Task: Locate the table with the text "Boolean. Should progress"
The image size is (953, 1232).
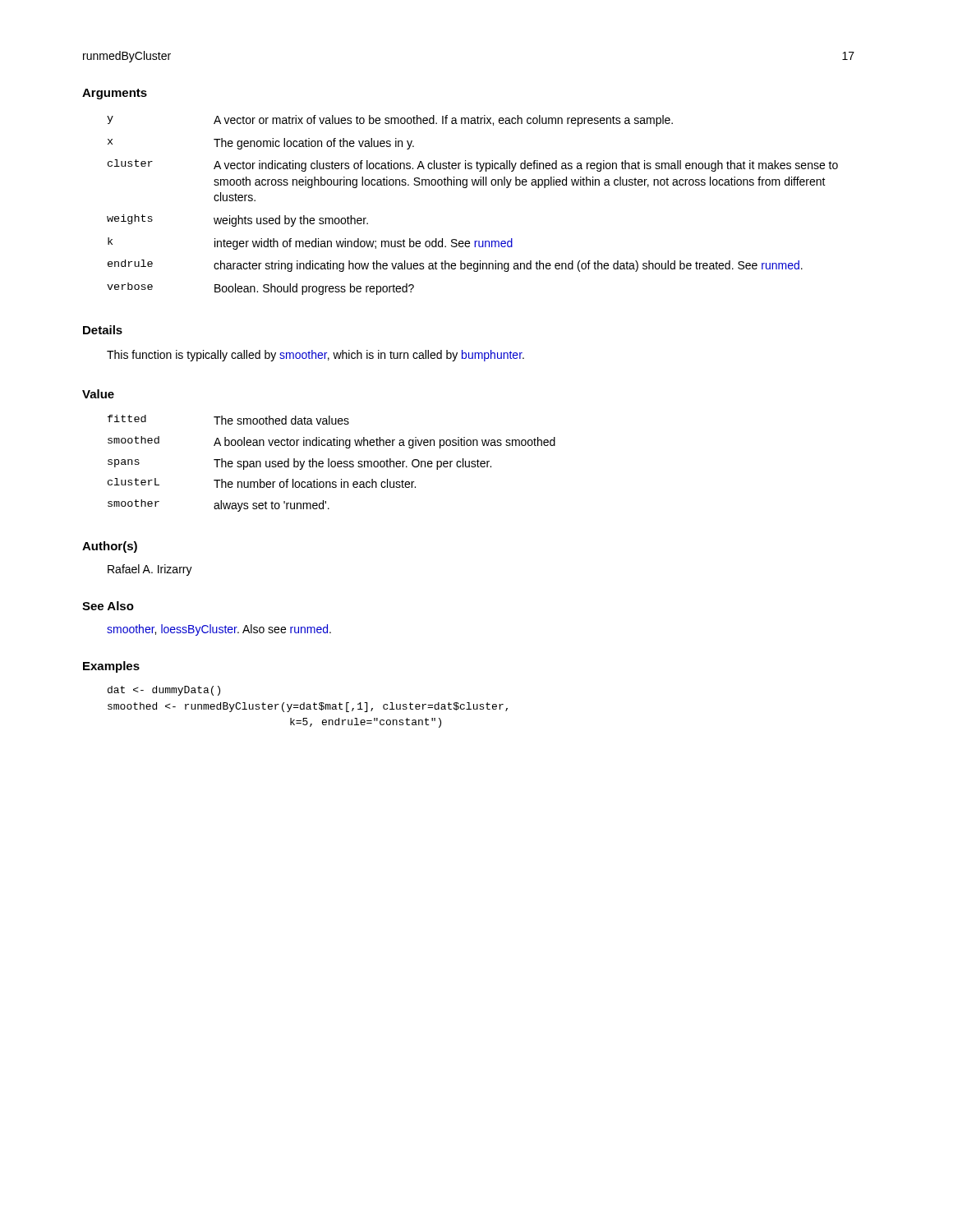Action: 481,205
